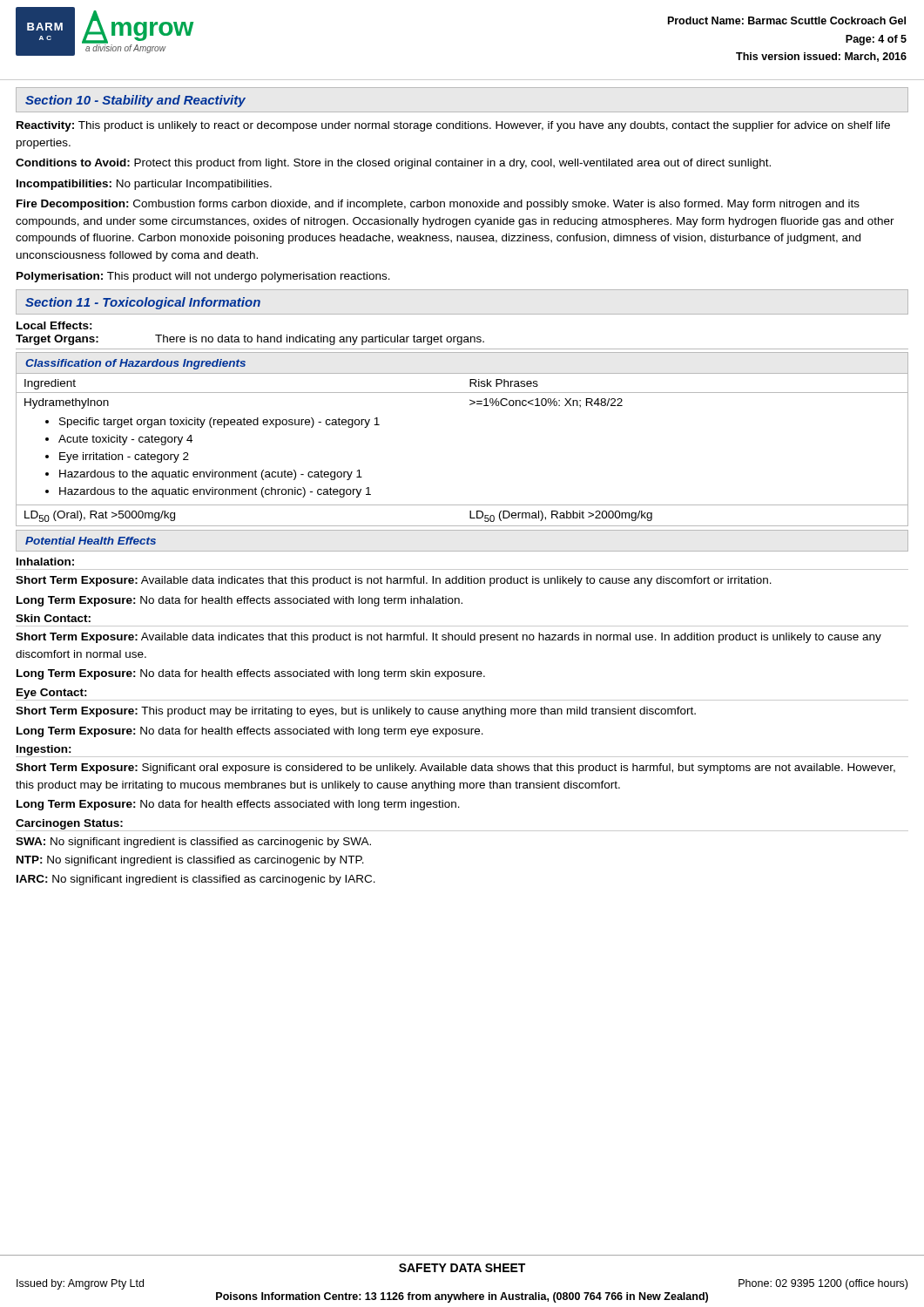
Task: Point to the text starting "Local Effects: Target Organs: There is"
Action: pos(462,332)
